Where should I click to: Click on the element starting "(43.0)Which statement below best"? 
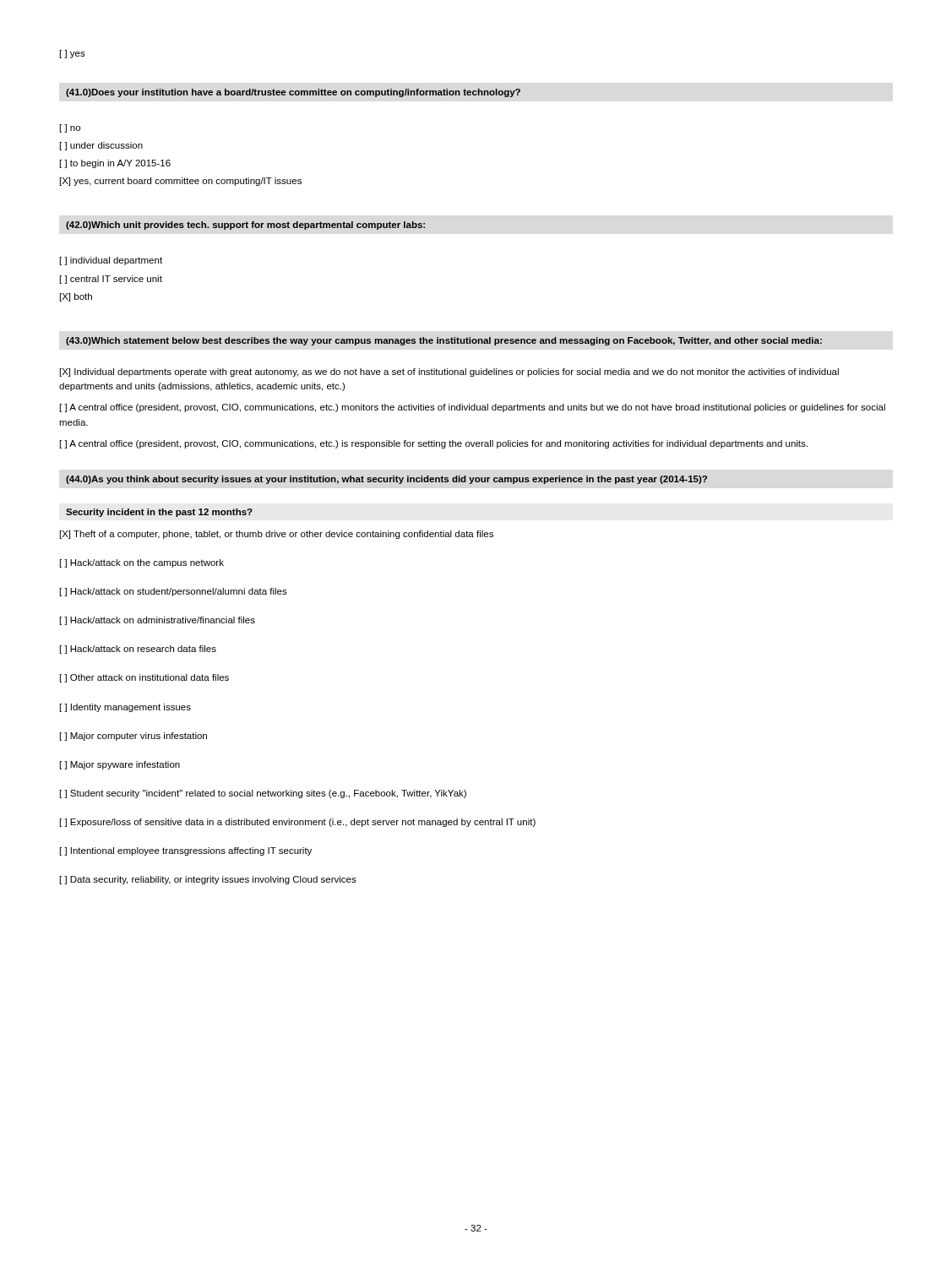coord(444,340)
